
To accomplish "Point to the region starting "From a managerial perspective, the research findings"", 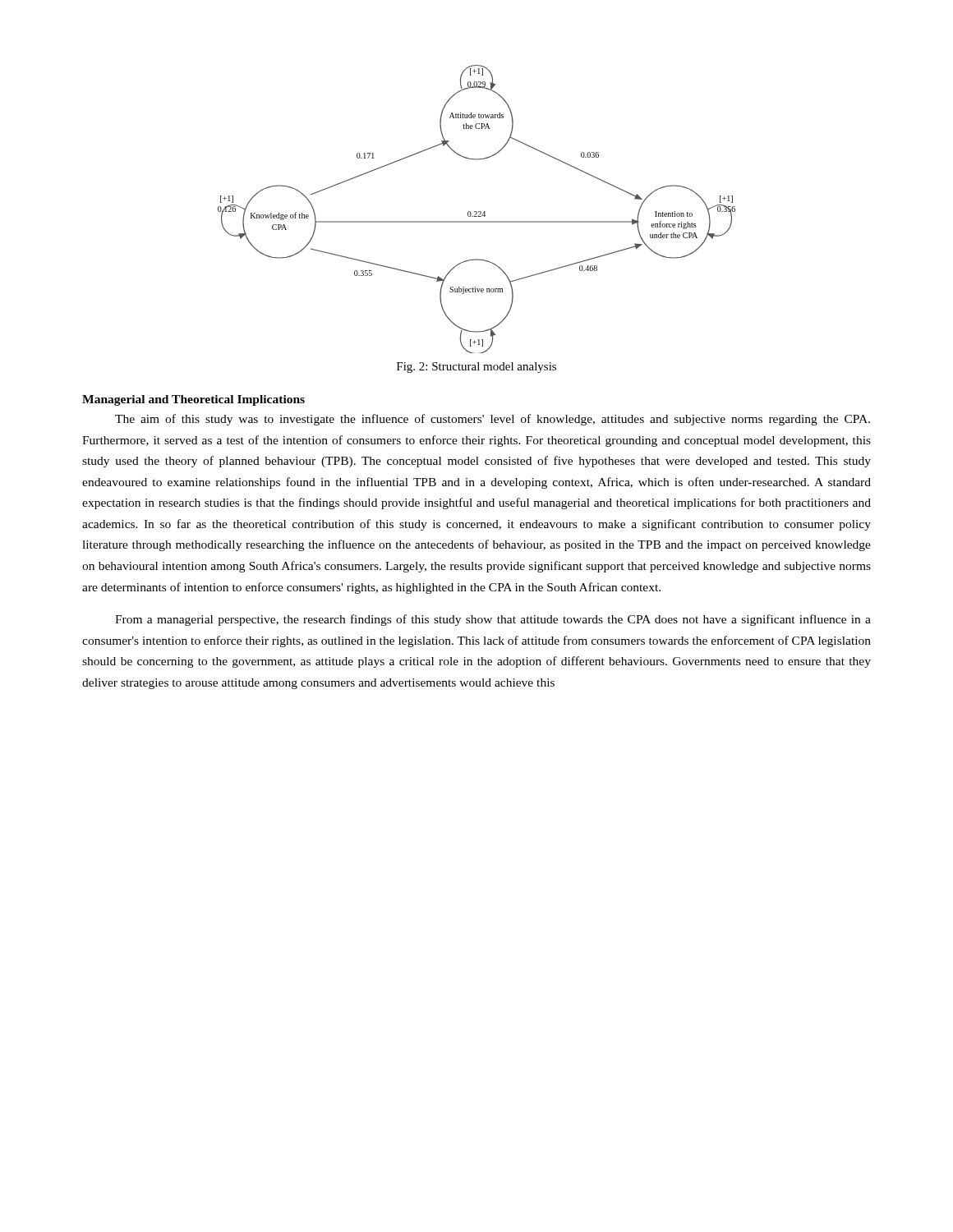I will tap(476, 651).
